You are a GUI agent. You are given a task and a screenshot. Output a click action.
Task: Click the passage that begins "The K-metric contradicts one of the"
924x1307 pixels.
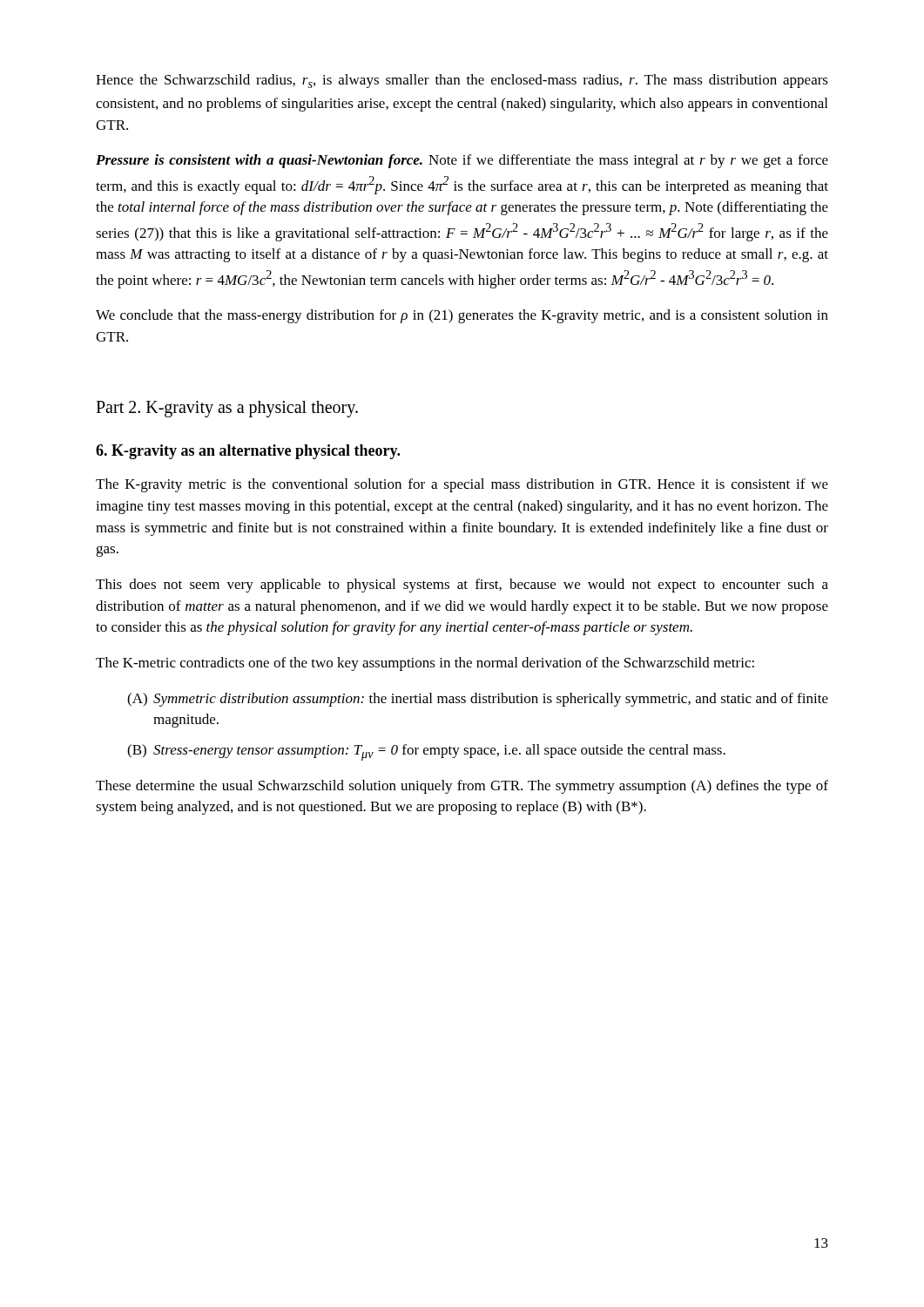click(426, 663)
